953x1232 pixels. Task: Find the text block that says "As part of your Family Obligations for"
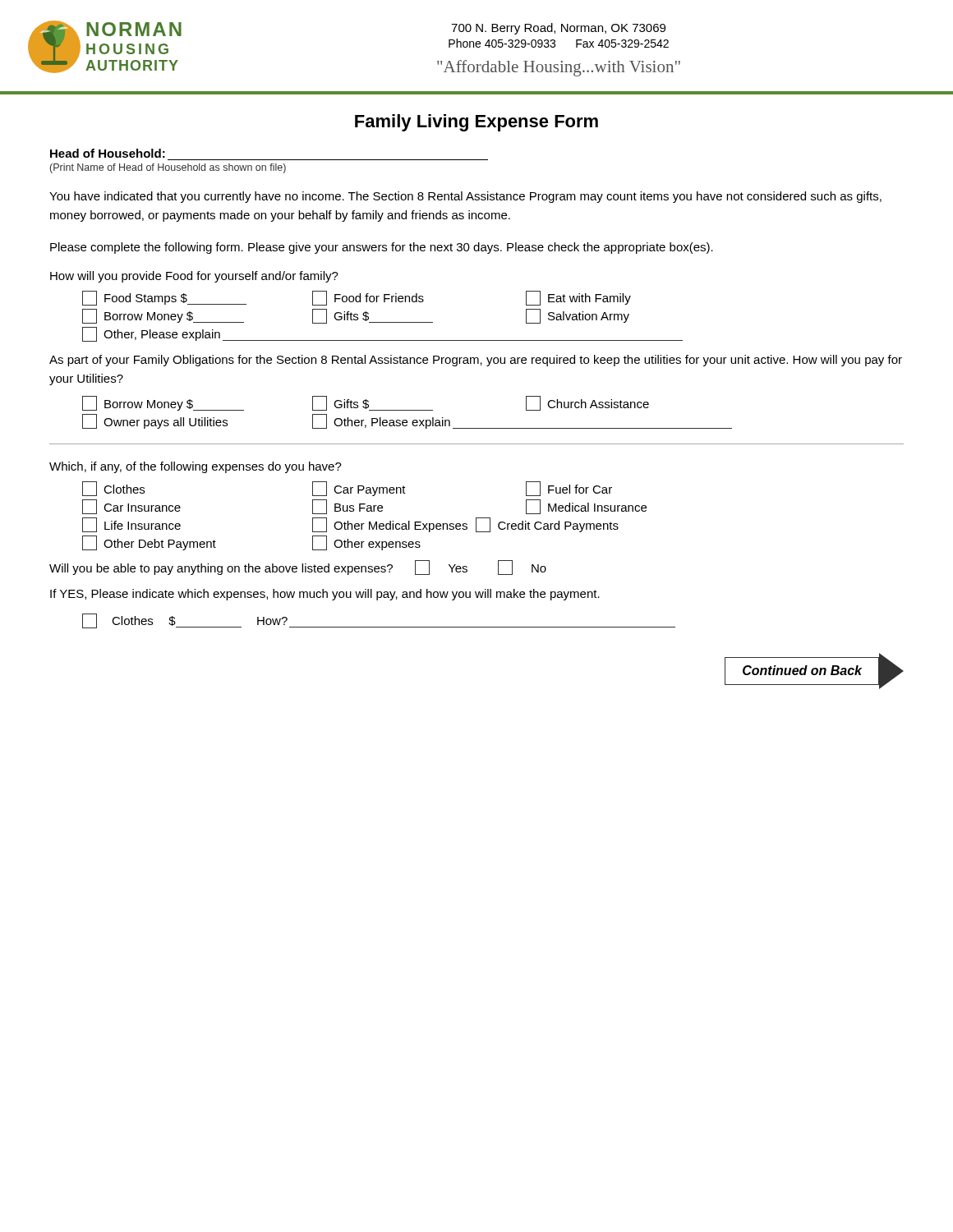[x=476, y=369]
